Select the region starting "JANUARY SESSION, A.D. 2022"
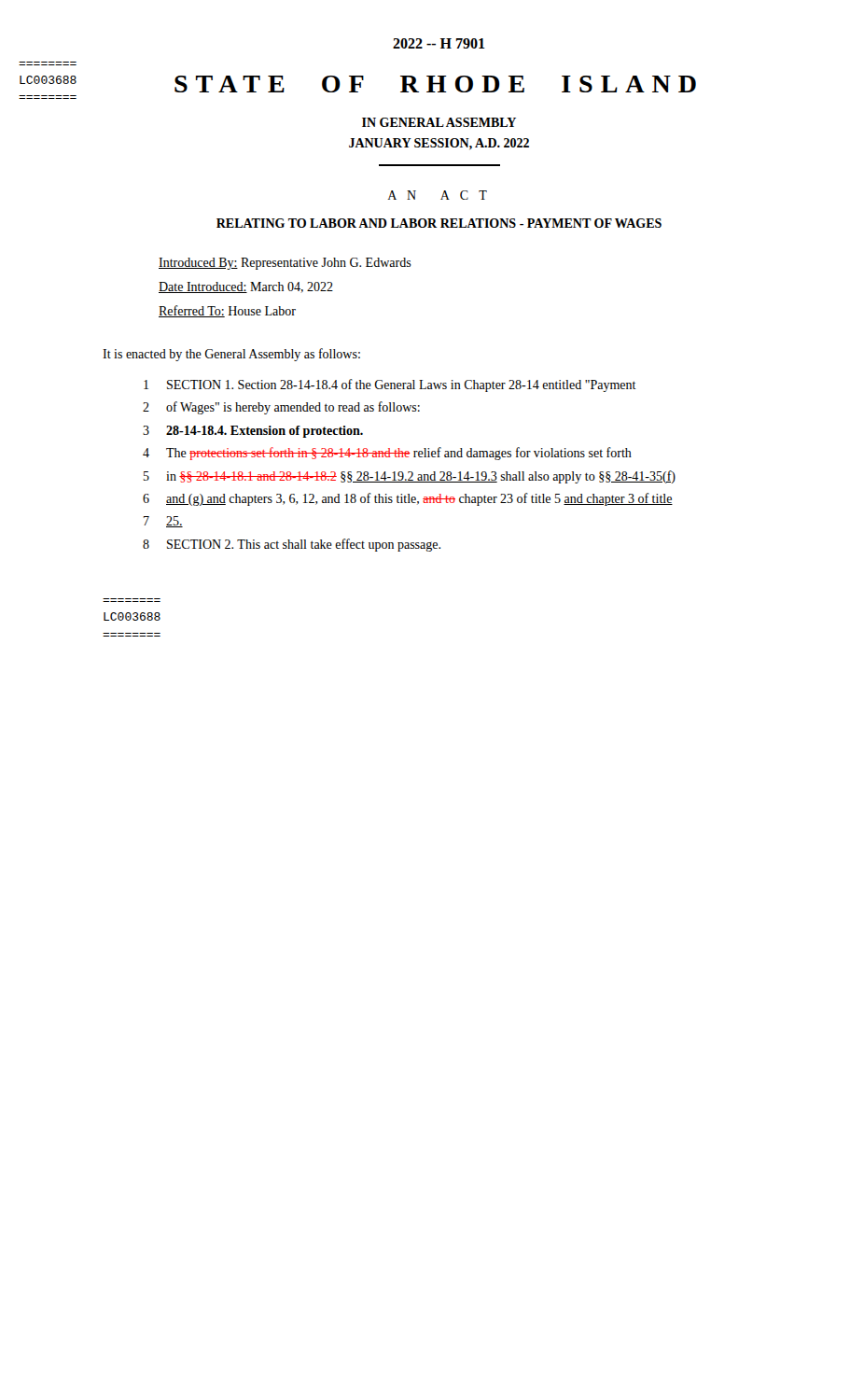 pos(439,143)
